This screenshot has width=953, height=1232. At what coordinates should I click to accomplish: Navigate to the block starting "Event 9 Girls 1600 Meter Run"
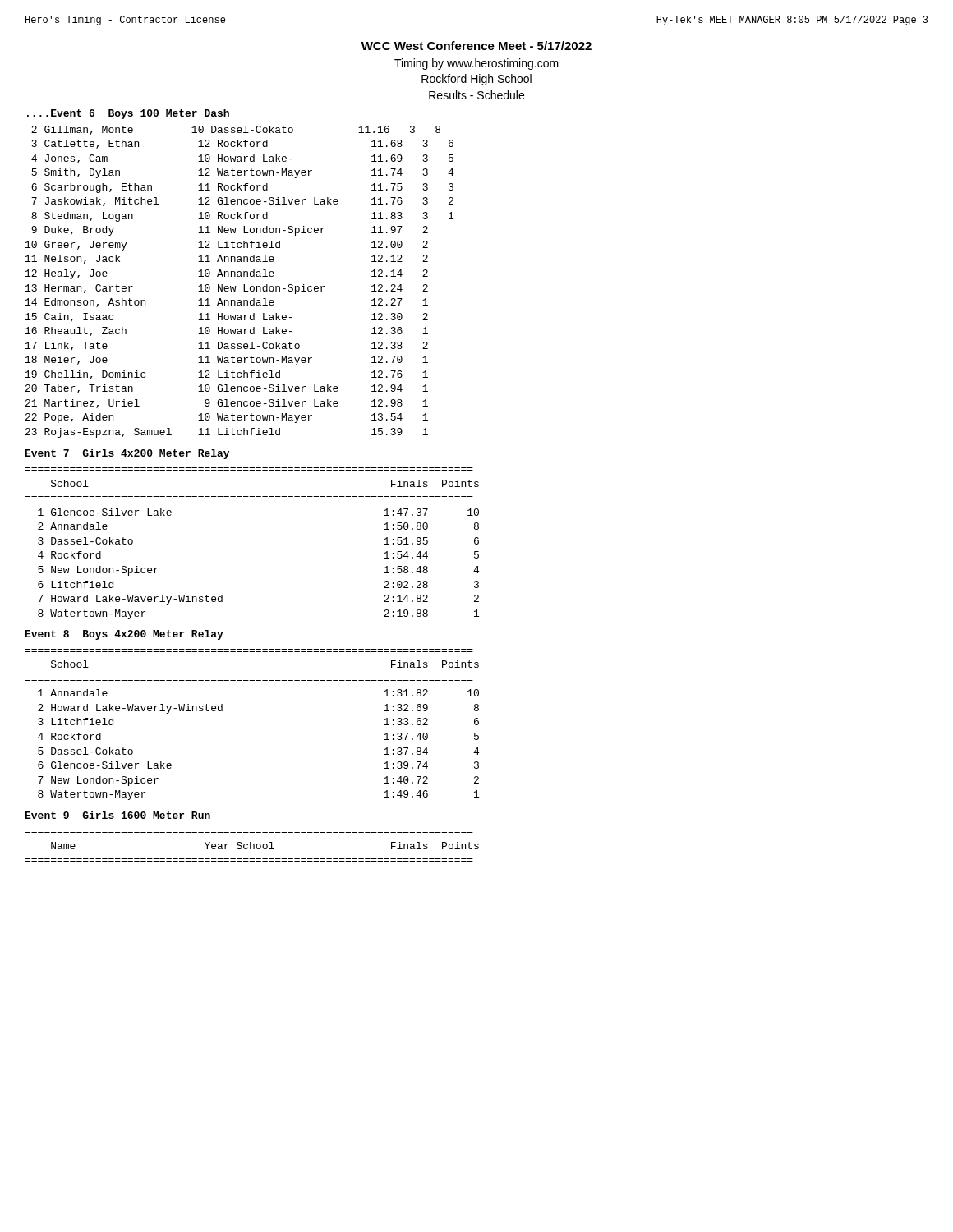[x=118, y=815]
